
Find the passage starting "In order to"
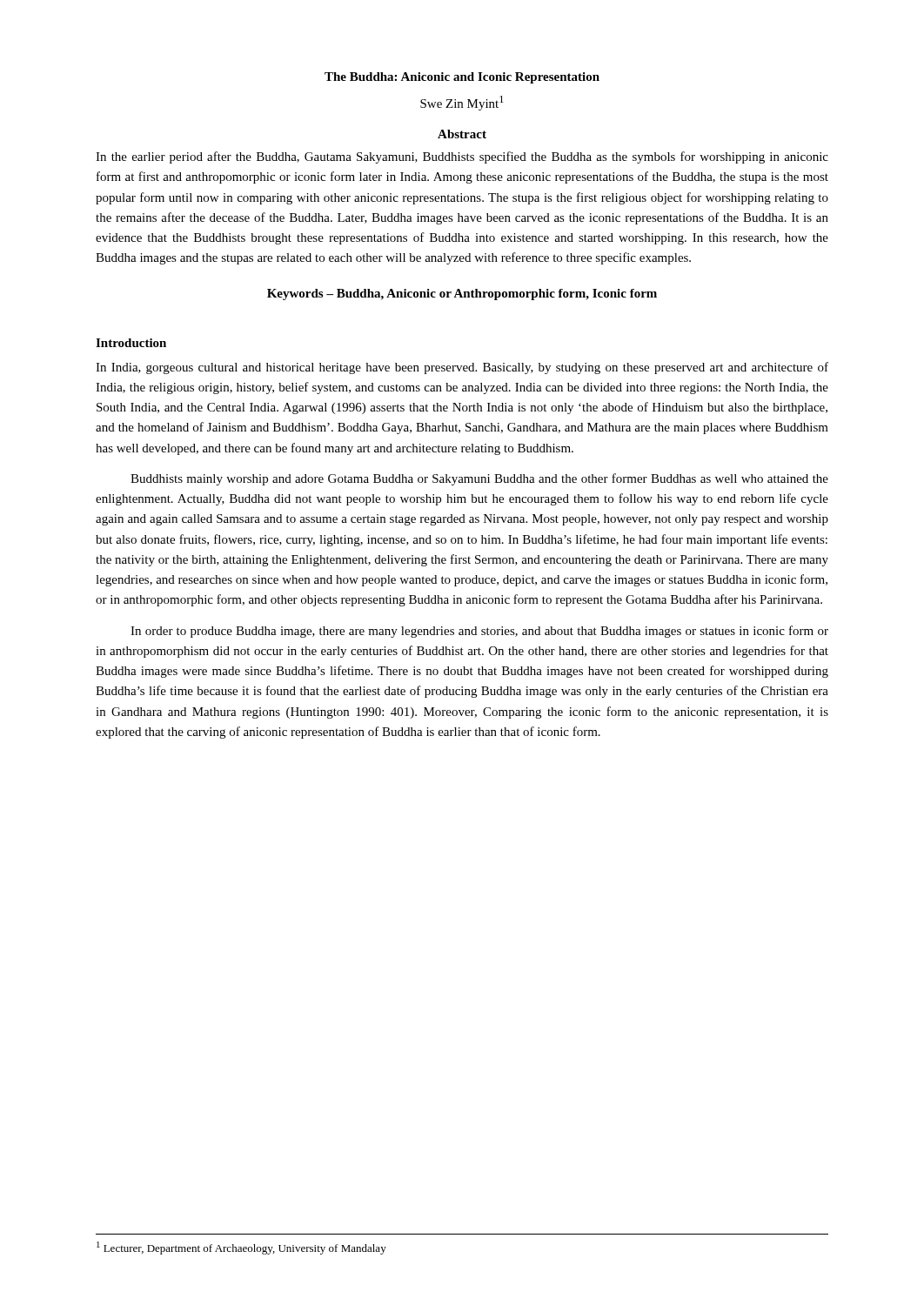coord(462,681)
